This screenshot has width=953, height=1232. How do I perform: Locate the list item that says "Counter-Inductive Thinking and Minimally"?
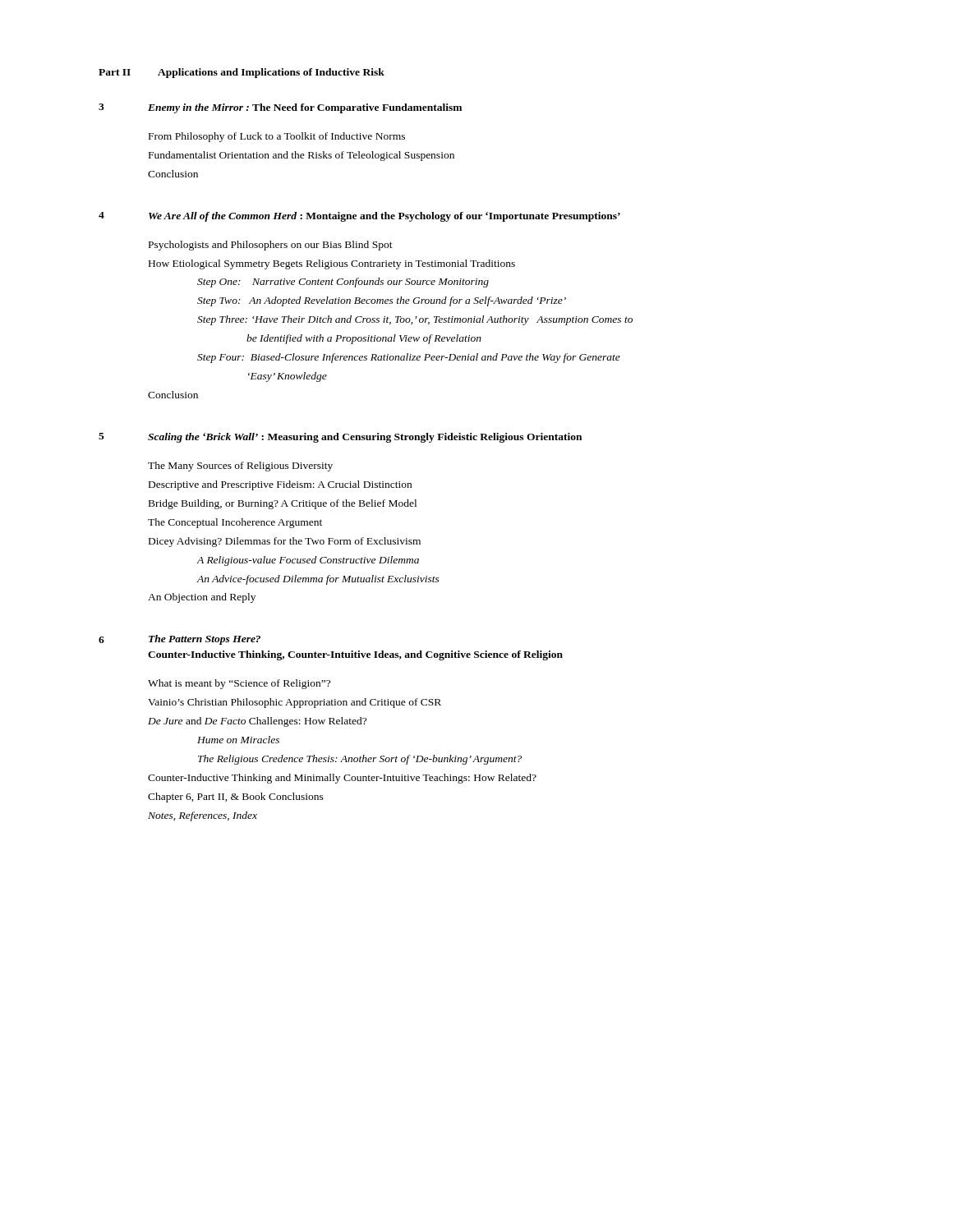click(342, 777)
